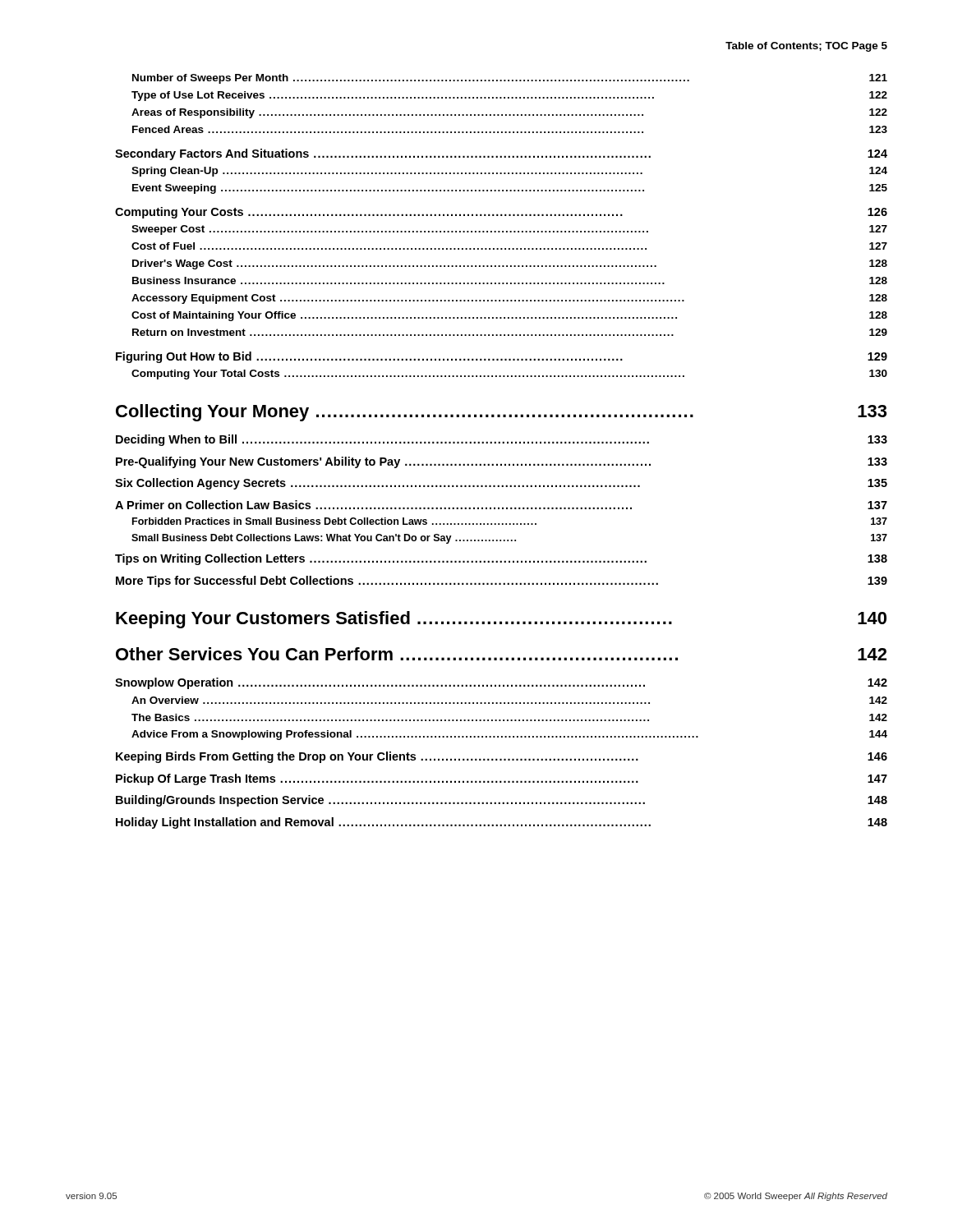Find the list item containing "More Tips for Successful Debt Collections"

tap(501, 580)
